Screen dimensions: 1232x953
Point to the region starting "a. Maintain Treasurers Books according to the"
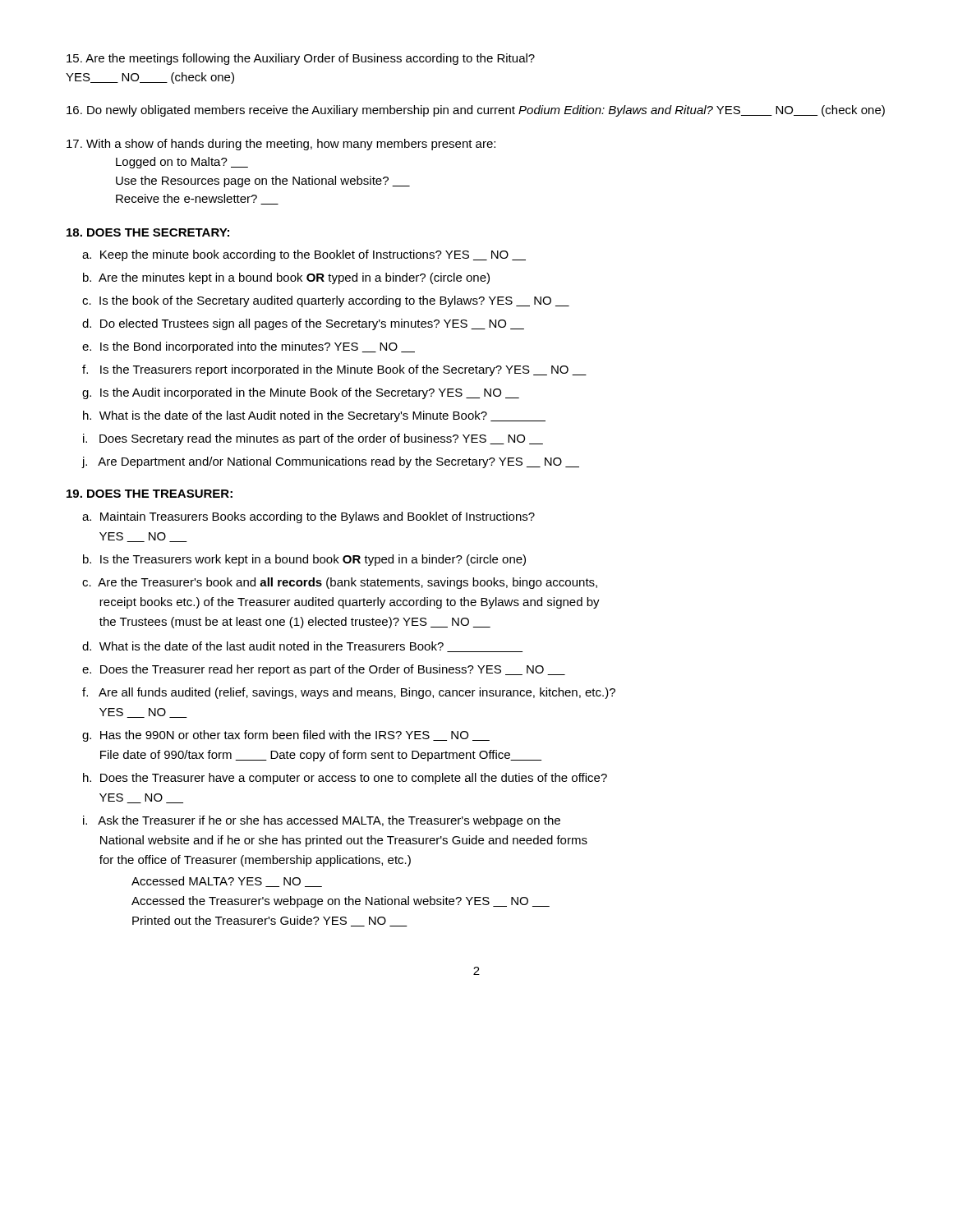309,526
